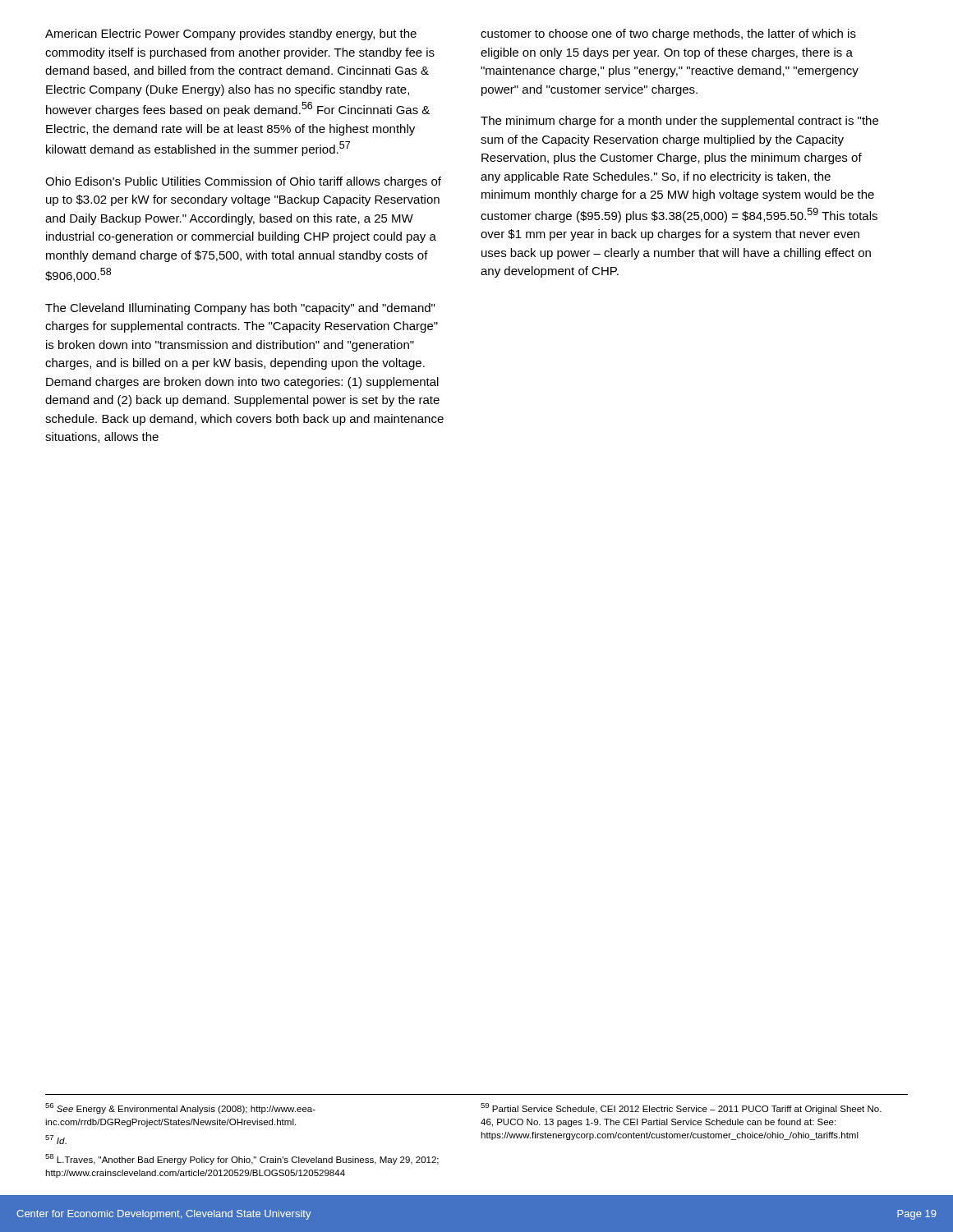The height and width of the screenshot is (1232, 953).
Task: Click on the text block starting "The minimum charge for a"
Action: tap(682, 196)
